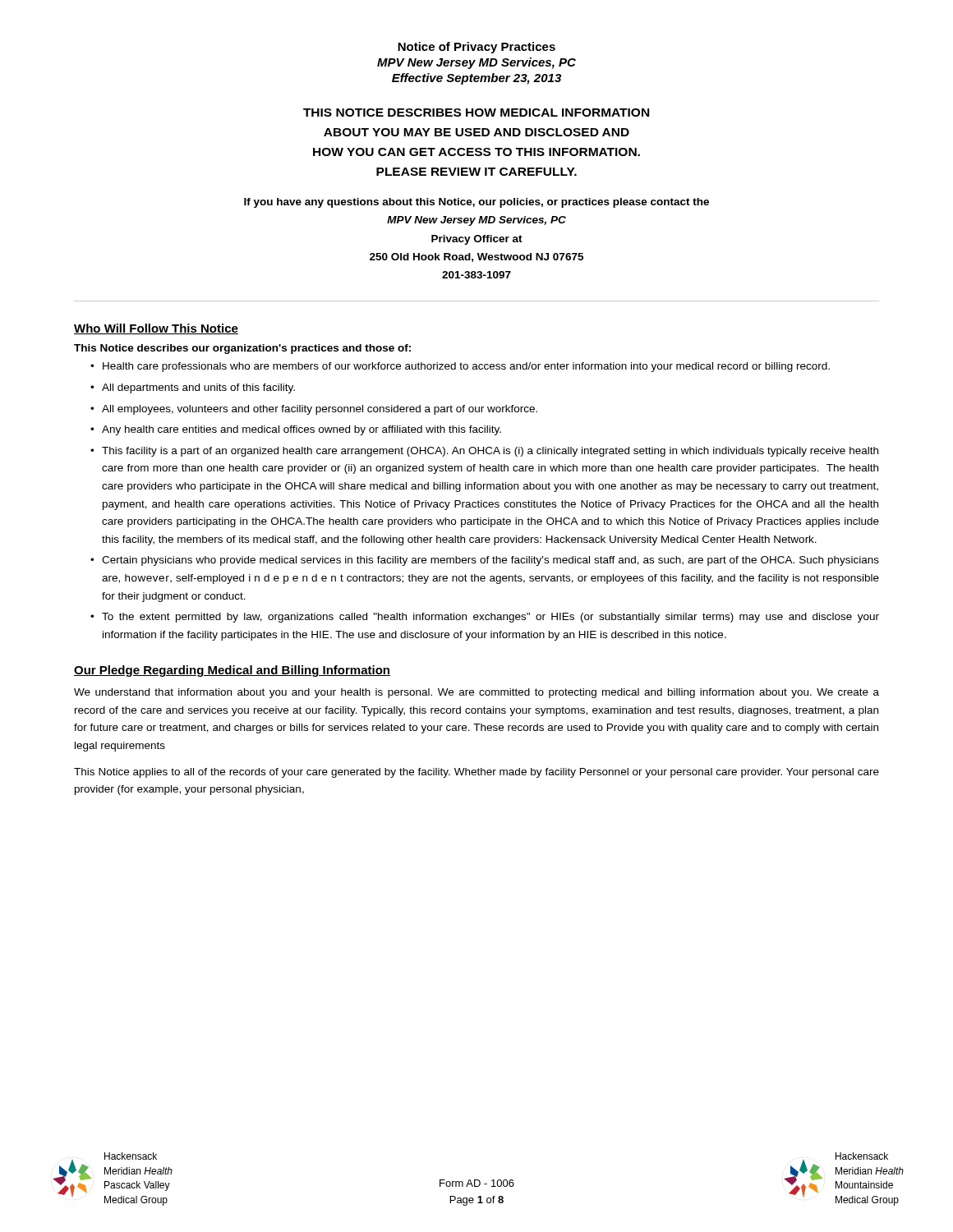
Task: Select the text block that reads "This Notice describes our organization's practices and"
Action: click(243, 348)
